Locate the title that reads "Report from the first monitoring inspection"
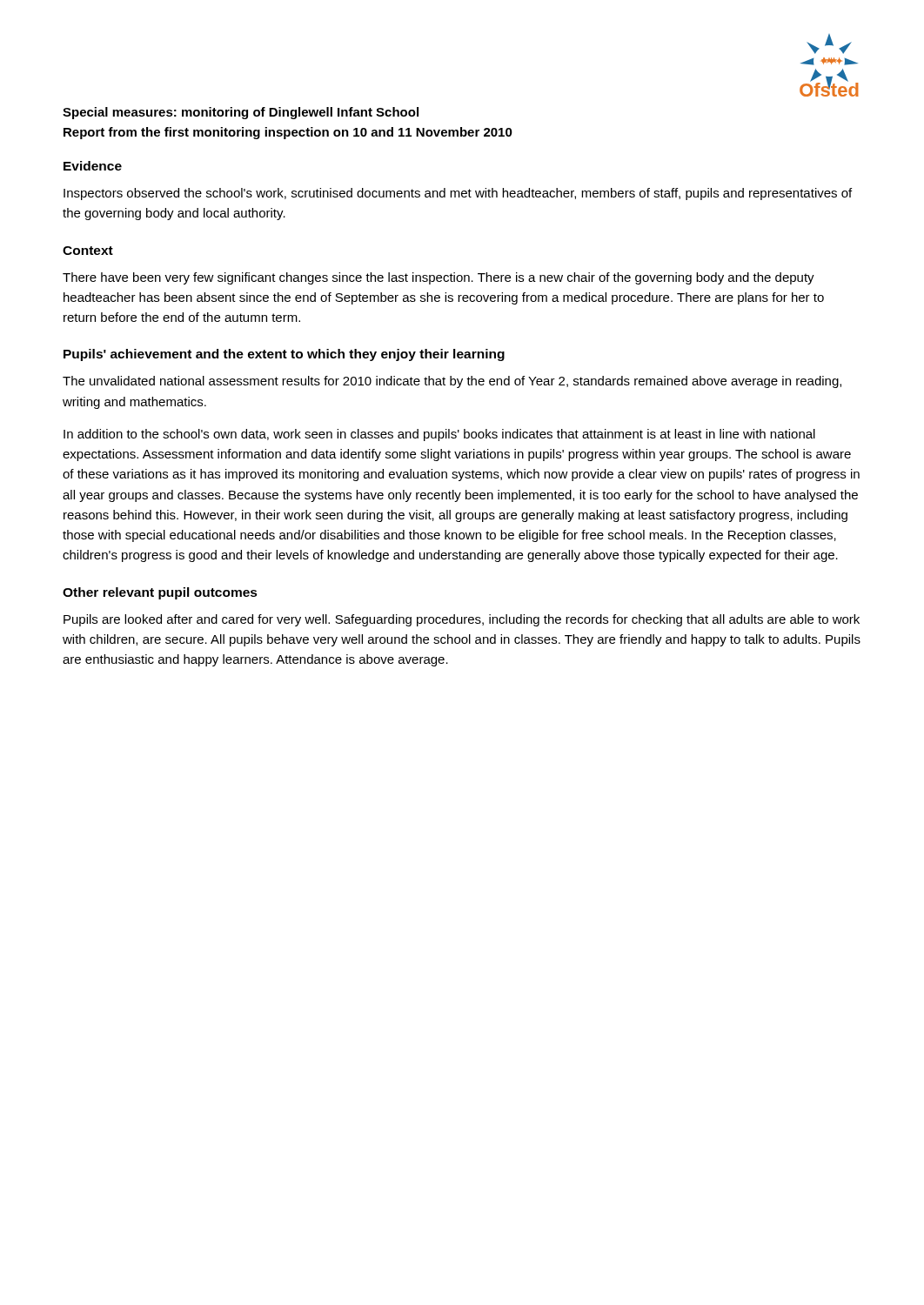This screenshot has height=1305, width=924. (x=287, y=132)
